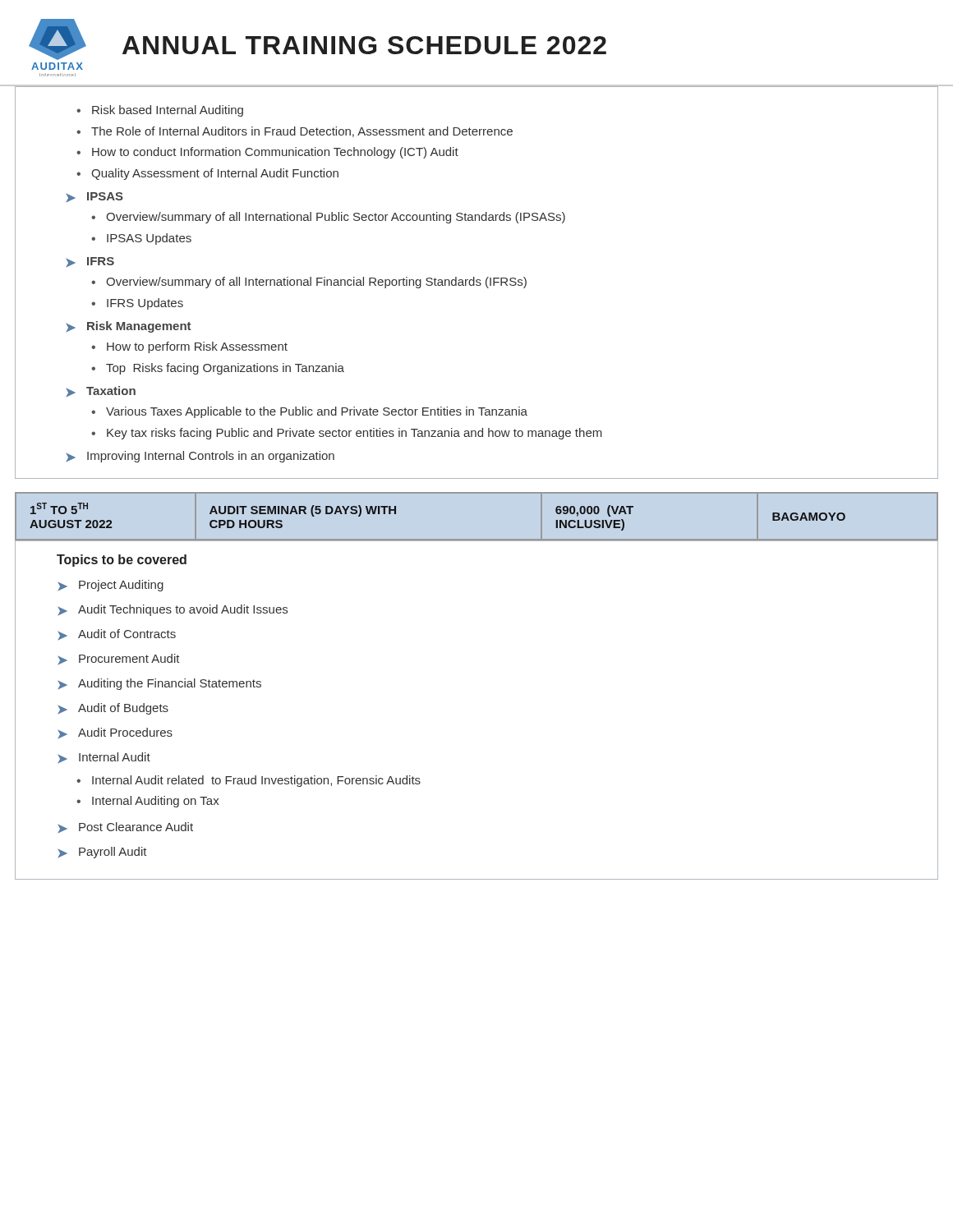This screenshot has width=953, height=1232.
Task: Locate the text "➤Post Clearance Audit"
Action: [x=125, y=828]
